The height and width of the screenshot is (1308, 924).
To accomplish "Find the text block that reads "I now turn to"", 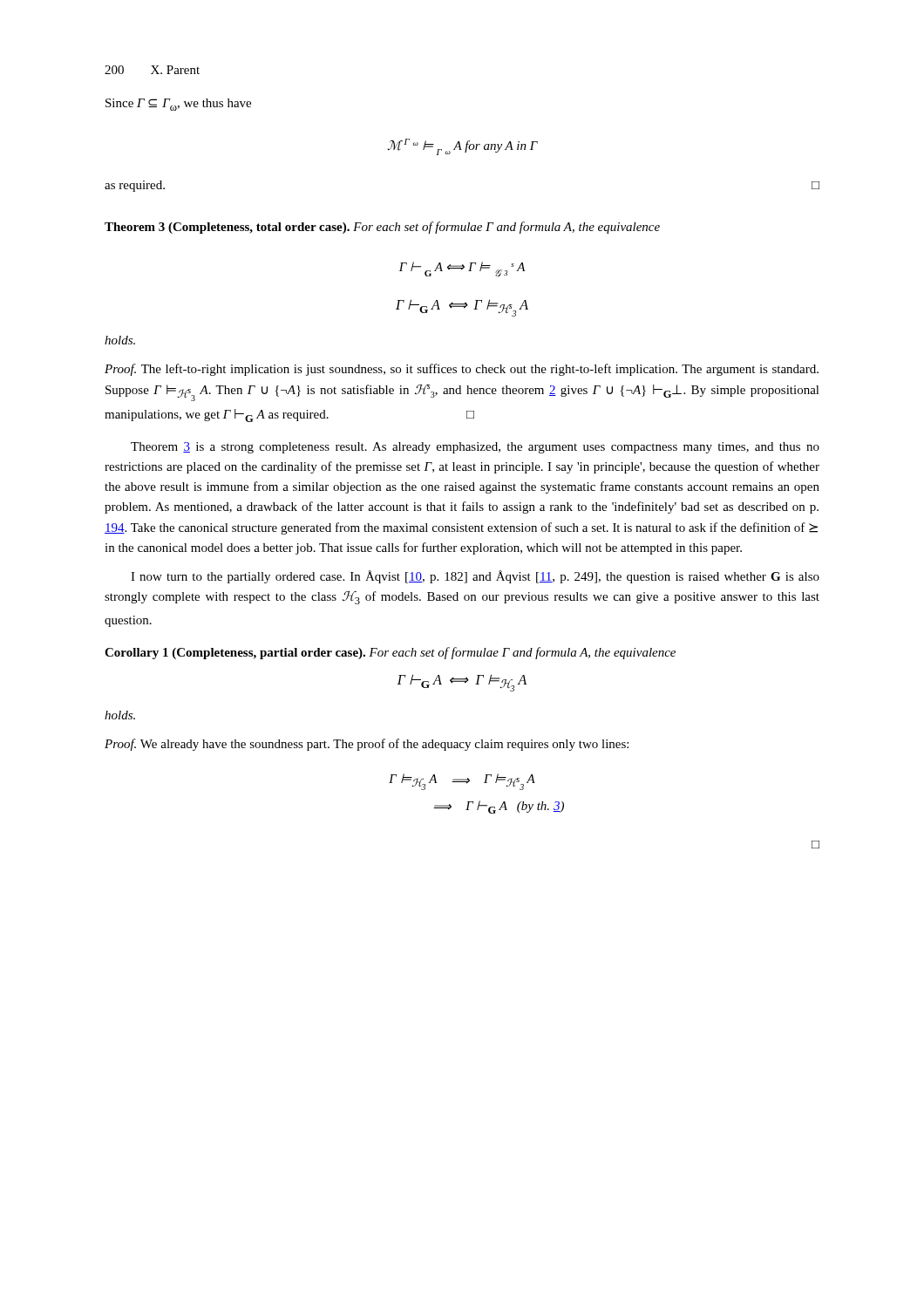I will click(462, 599).
